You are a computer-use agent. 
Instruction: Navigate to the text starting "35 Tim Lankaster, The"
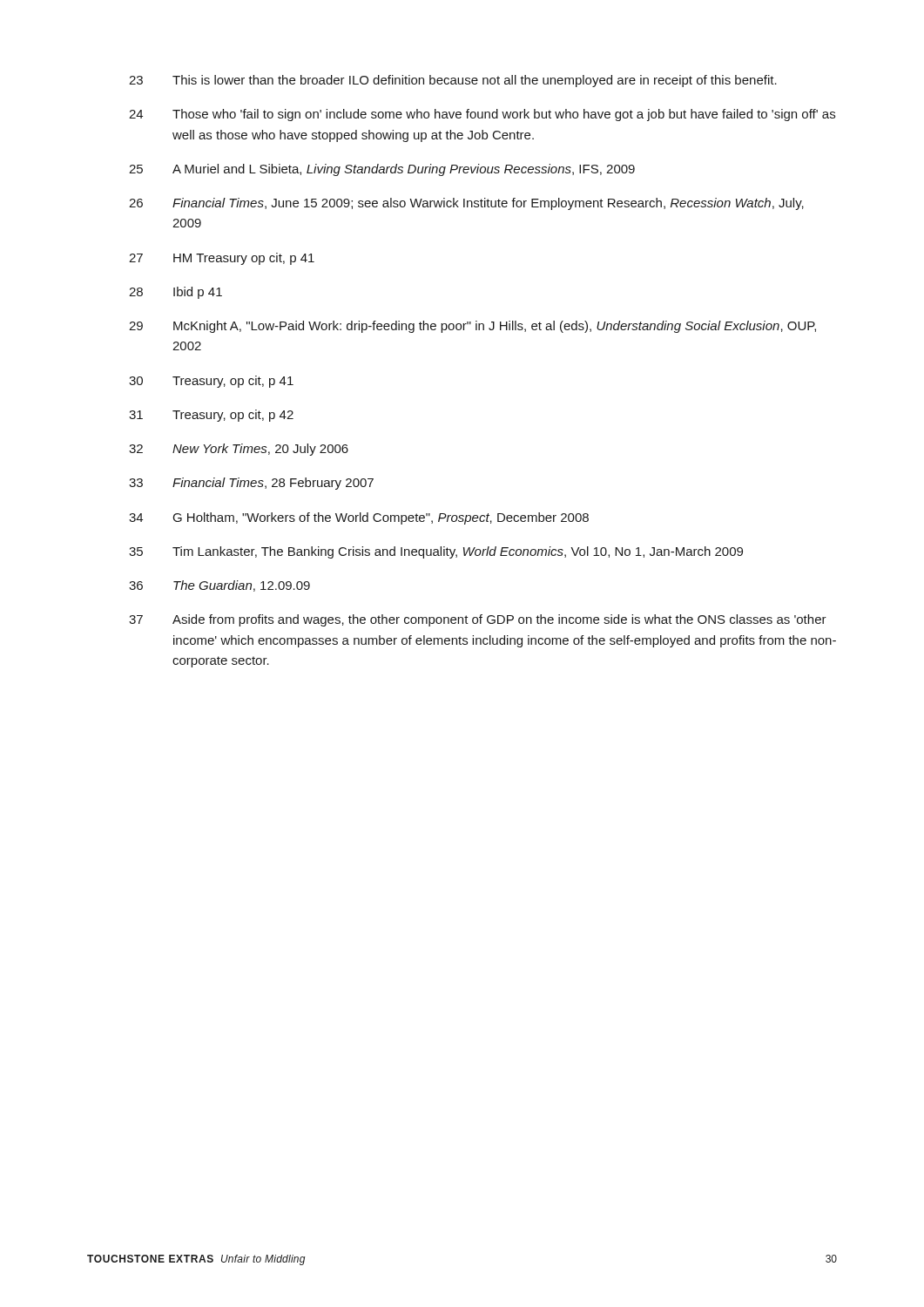483,551
